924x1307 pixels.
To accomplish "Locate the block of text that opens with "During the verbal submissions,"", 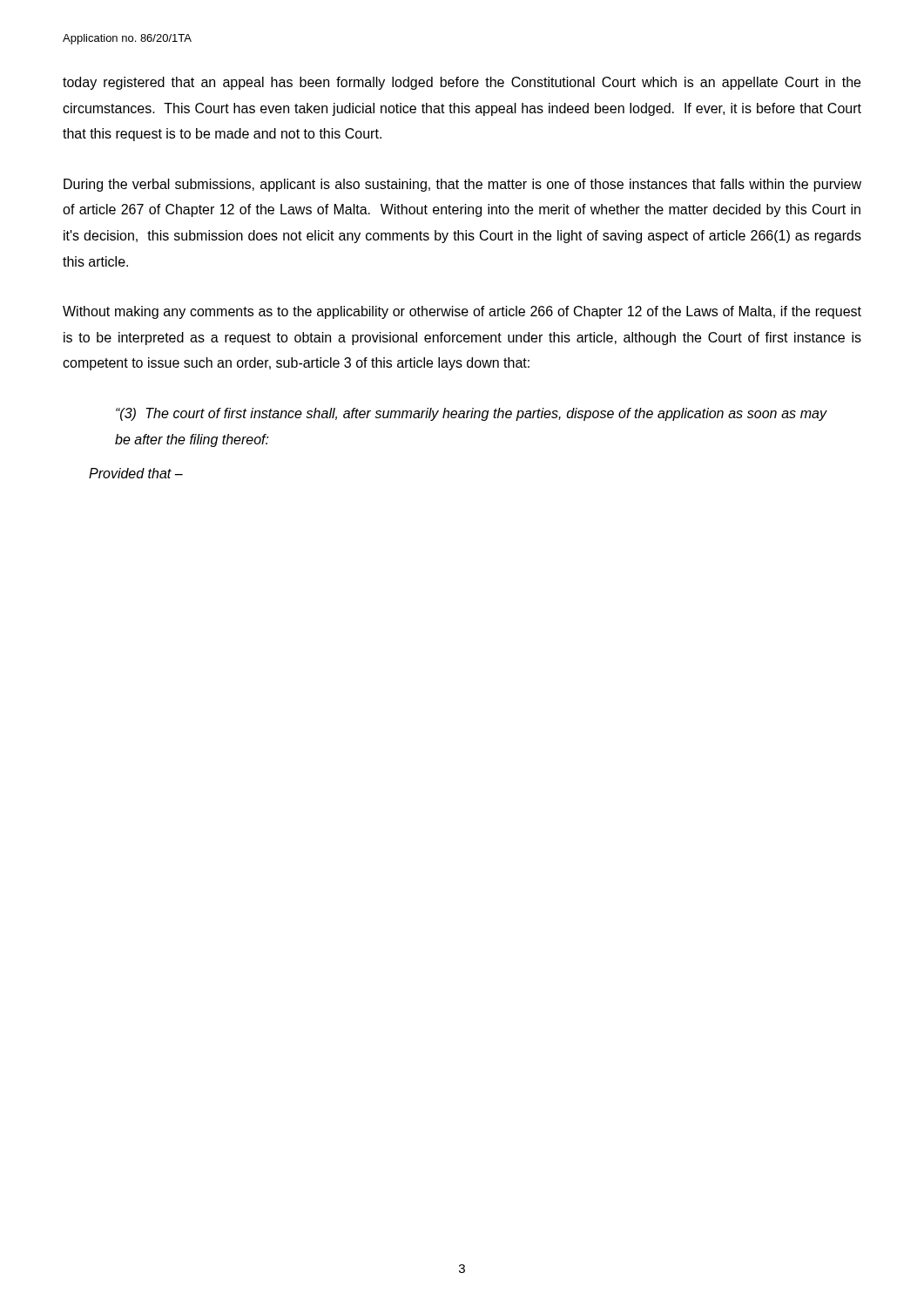I will (x=462, y=223).
